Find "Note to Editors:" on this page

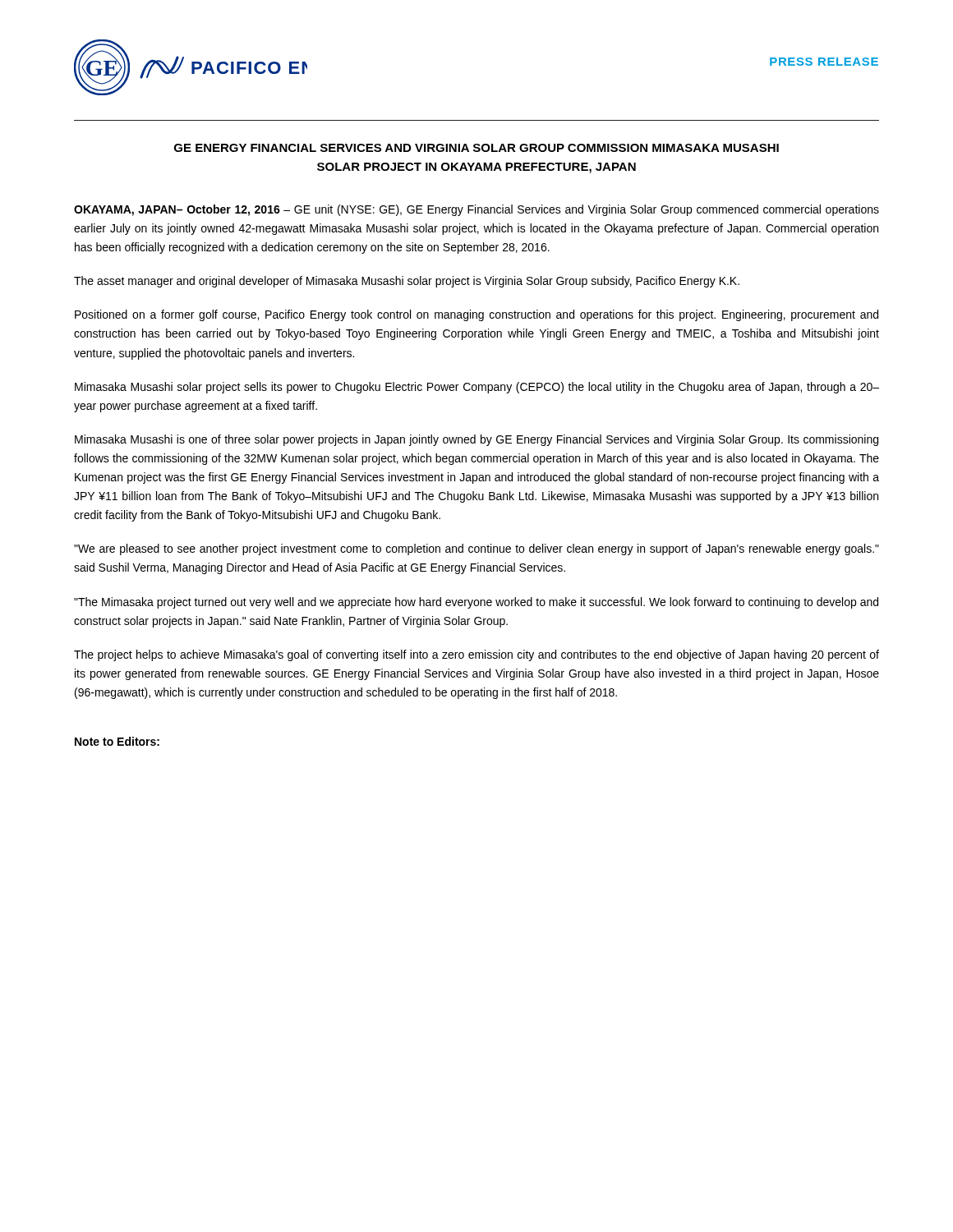point(117,742)
